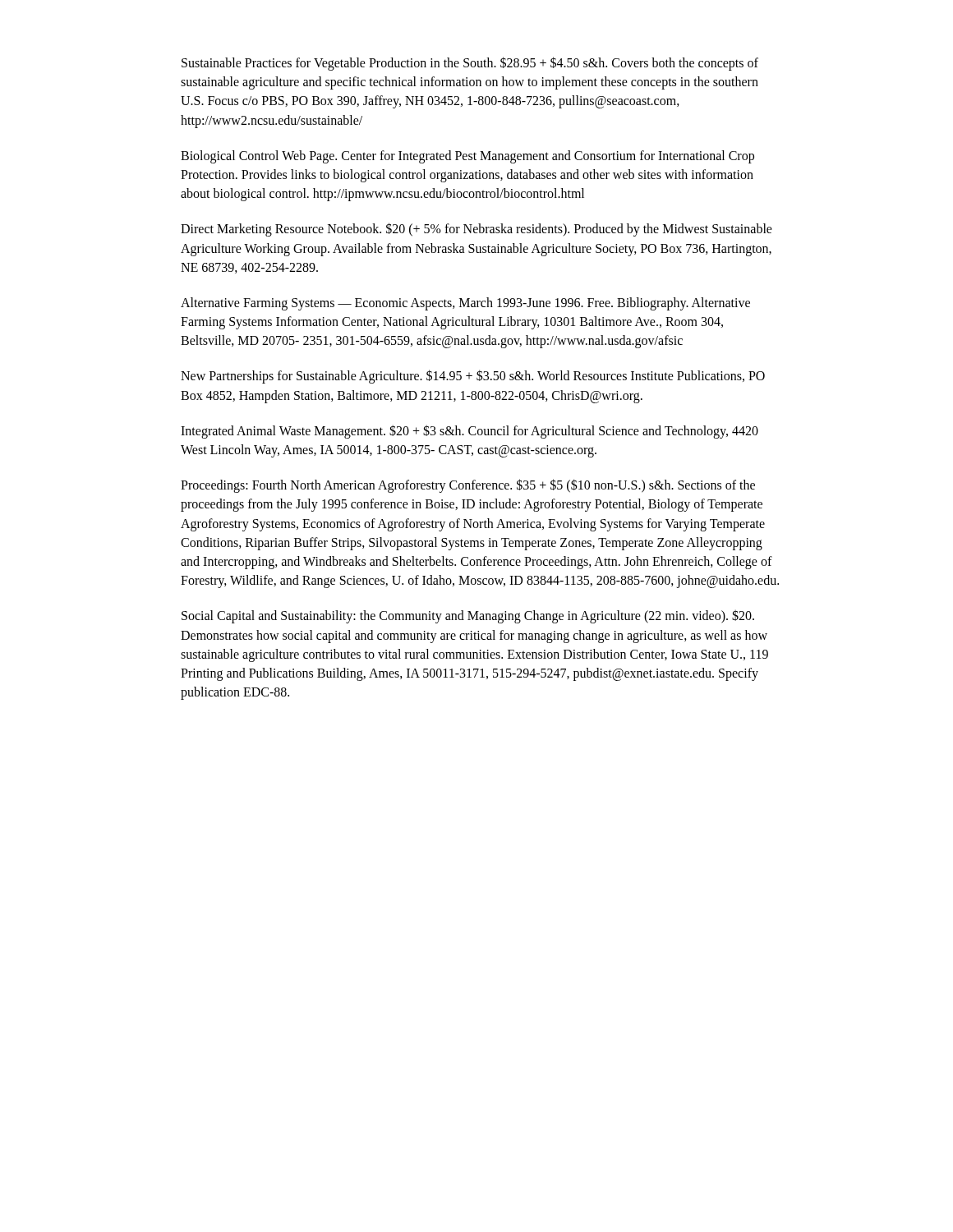Locate the block of text that opens with "Direct Marketing Resource Notebook."
953x1232 pixels.
point(476,248)
